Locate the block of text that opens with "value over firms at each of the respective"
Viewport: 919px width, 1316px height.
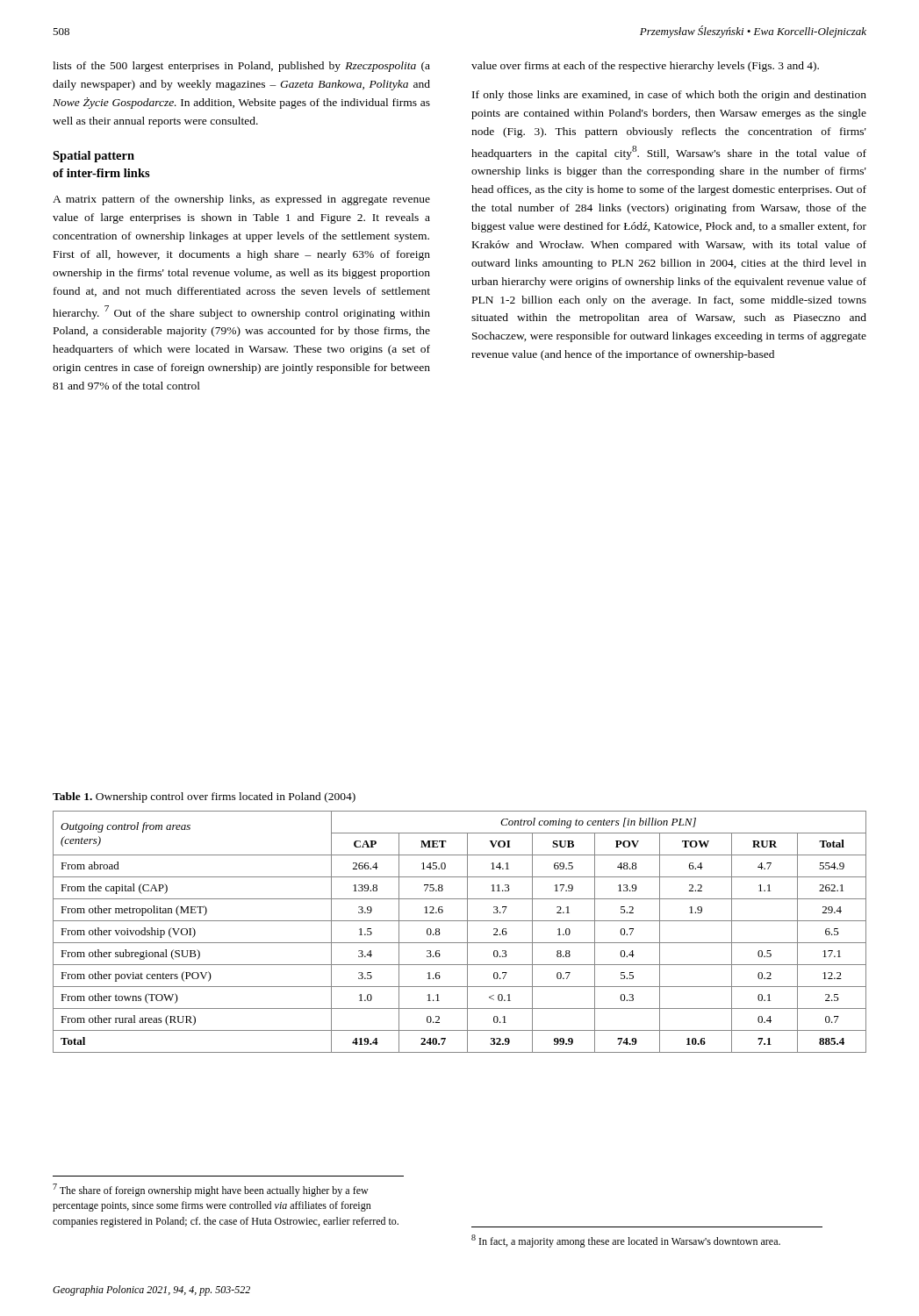click(x=646, y=65)
